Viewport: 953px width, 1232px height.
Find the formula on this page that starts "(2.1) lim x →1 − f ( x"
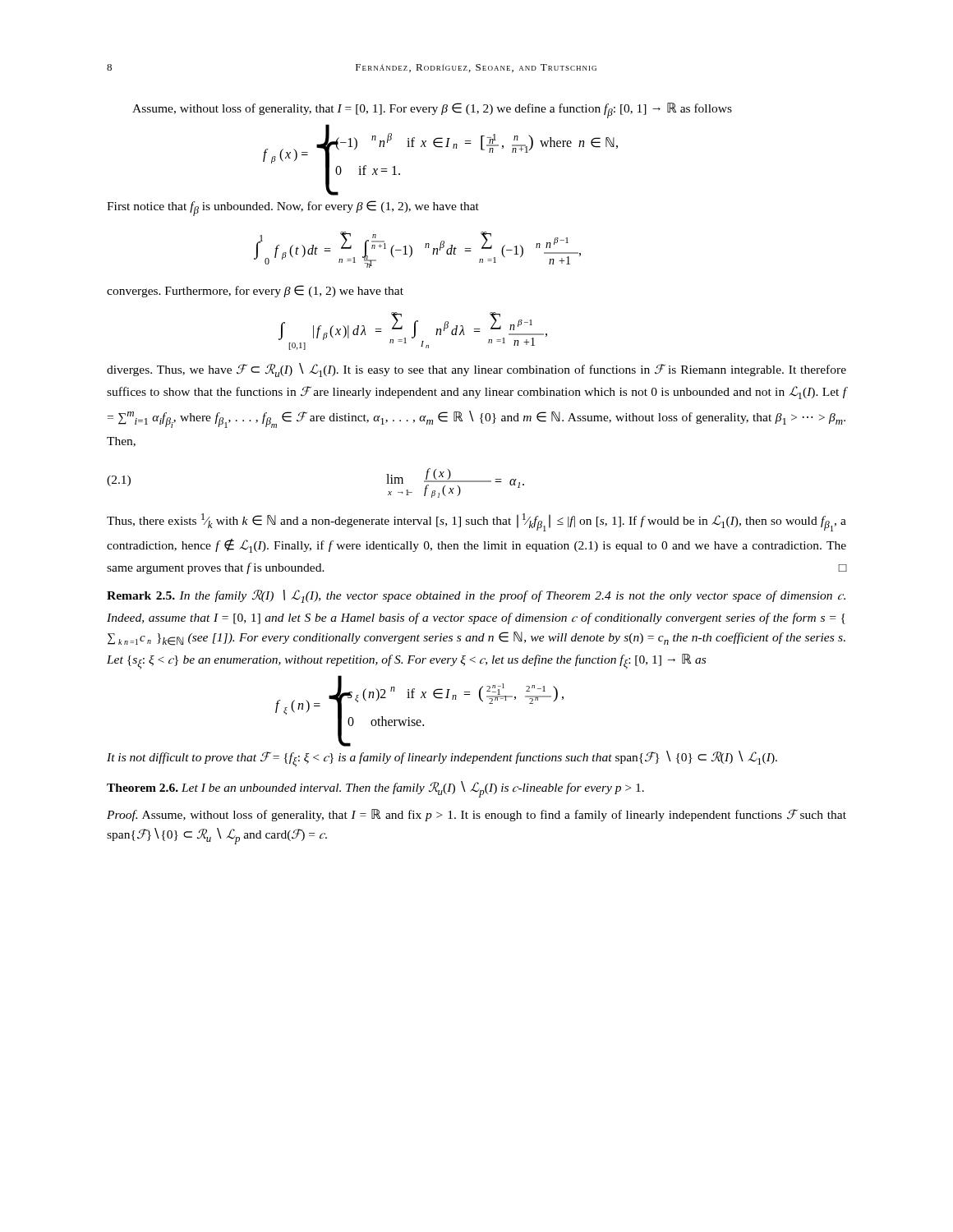(119, 483)
